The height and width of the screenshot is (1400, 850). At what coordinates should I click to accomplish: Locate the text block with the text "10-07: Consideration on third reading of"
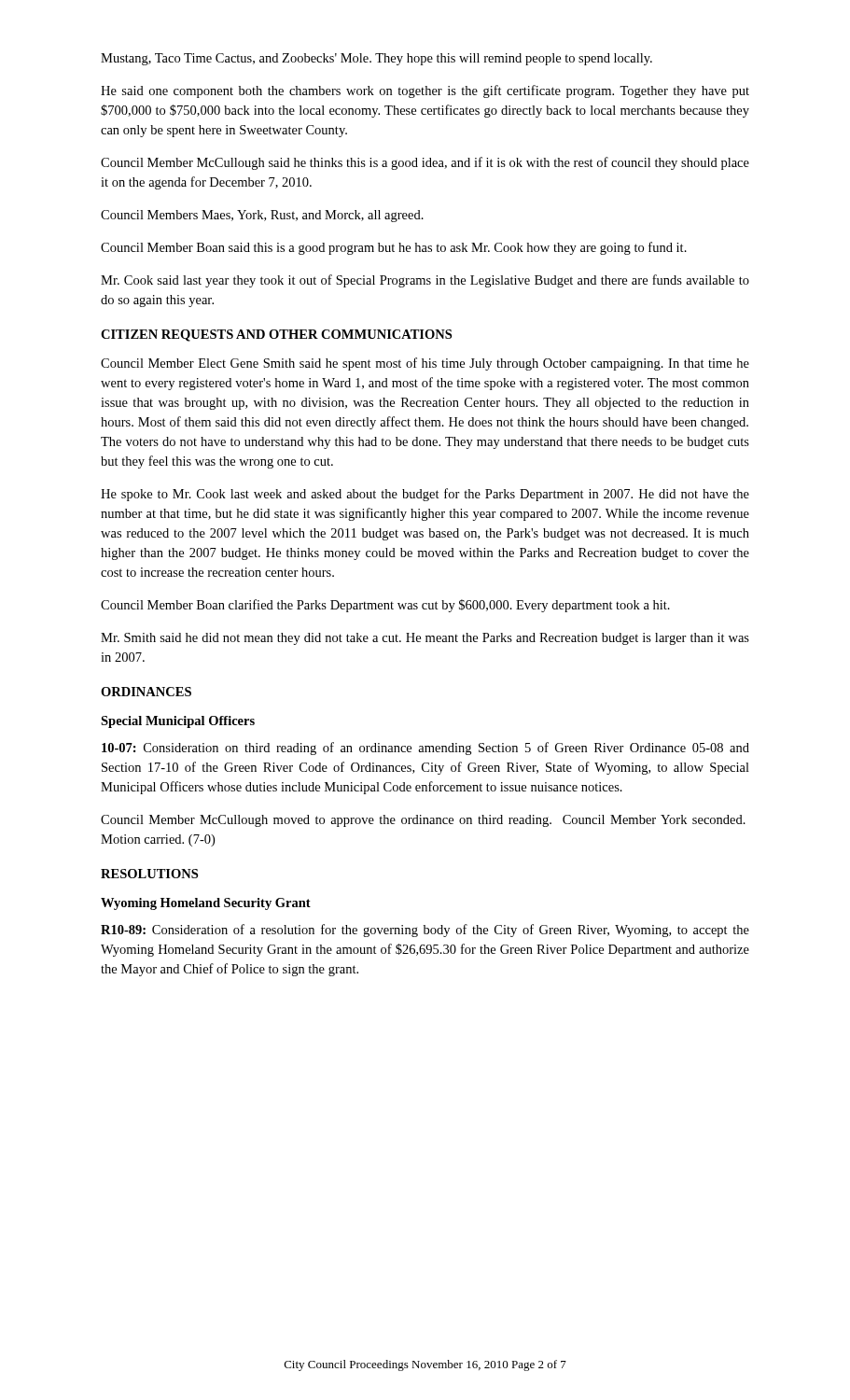425,768
